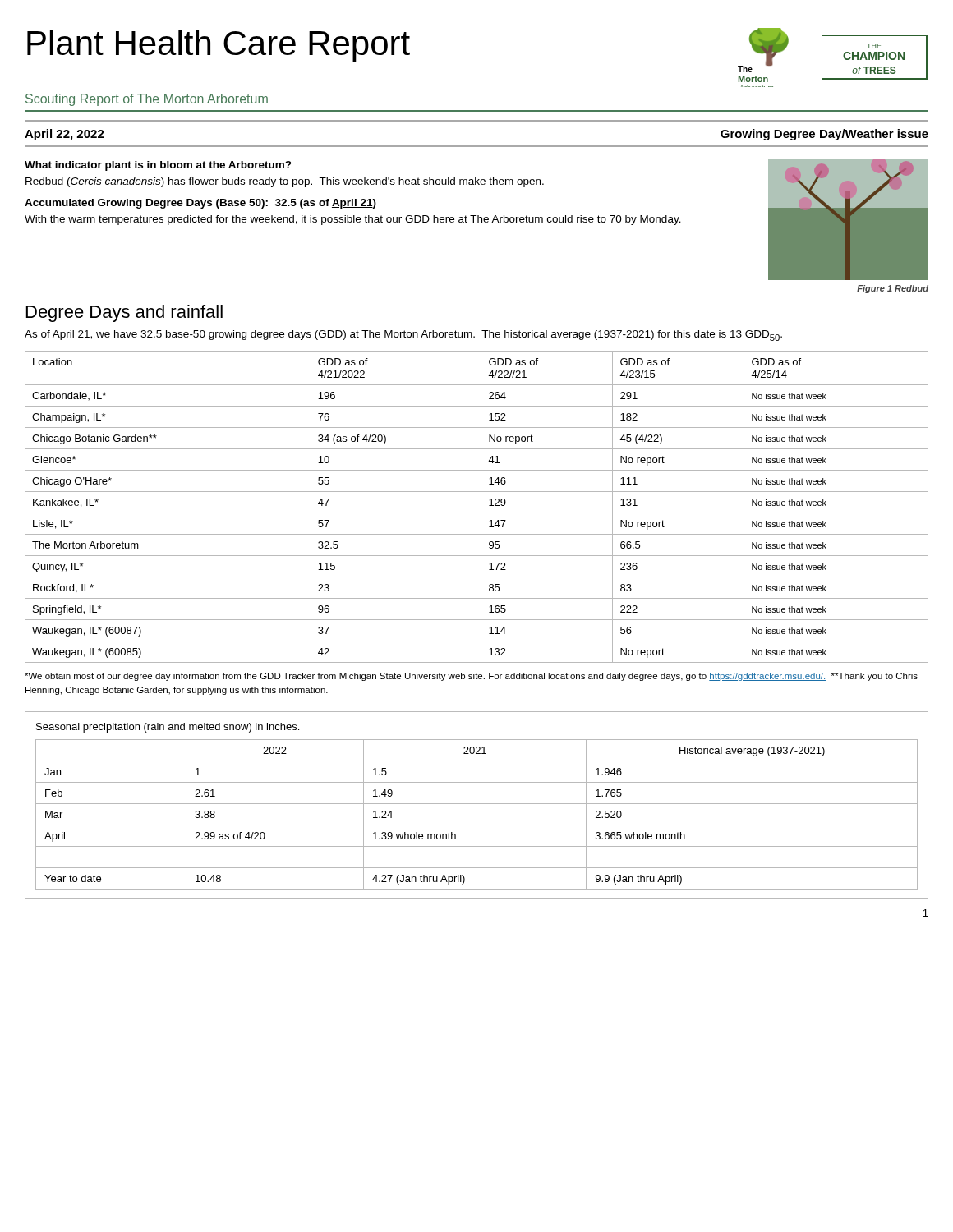This screenshot has width=953, height=1232.
Task: Click on the text block starting "Scouting Report of The Morton Arboretum"
Action: click(147, 99)
